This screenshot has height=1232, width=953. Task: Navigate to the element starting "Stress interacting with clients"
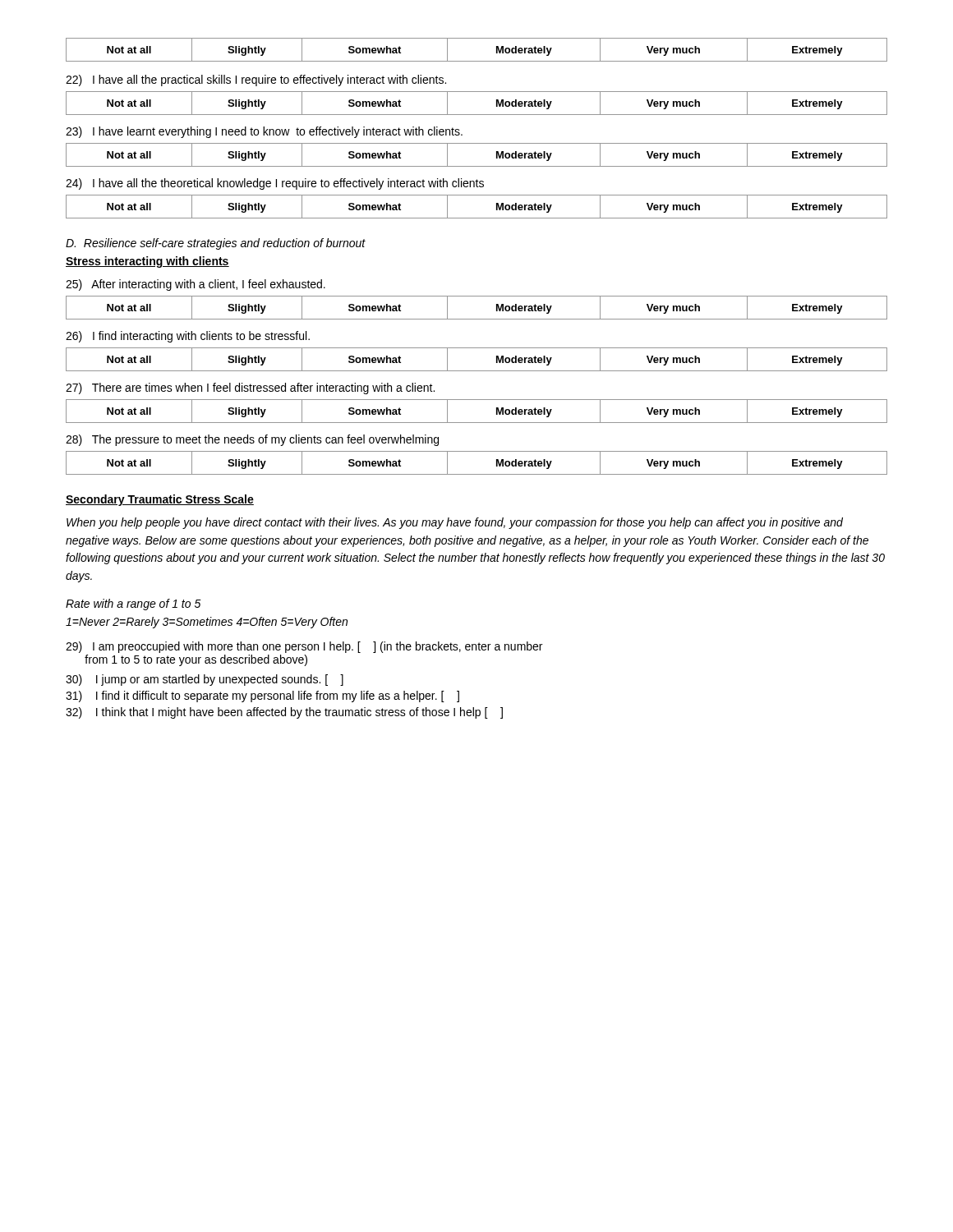click(x=147, y=261)
